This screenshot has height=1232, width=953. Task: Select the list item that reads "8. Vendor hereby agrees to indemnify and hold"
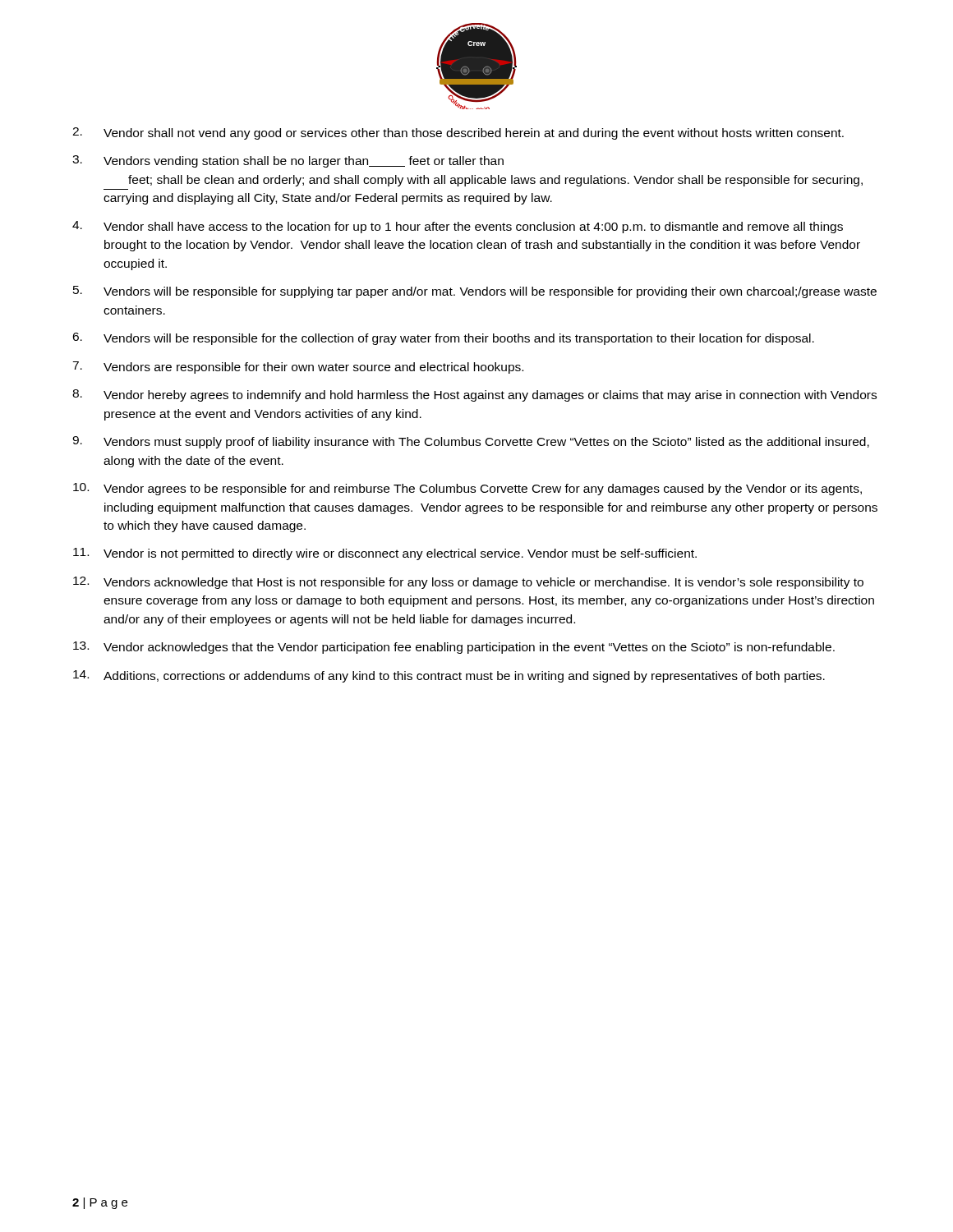click(476, 405)
